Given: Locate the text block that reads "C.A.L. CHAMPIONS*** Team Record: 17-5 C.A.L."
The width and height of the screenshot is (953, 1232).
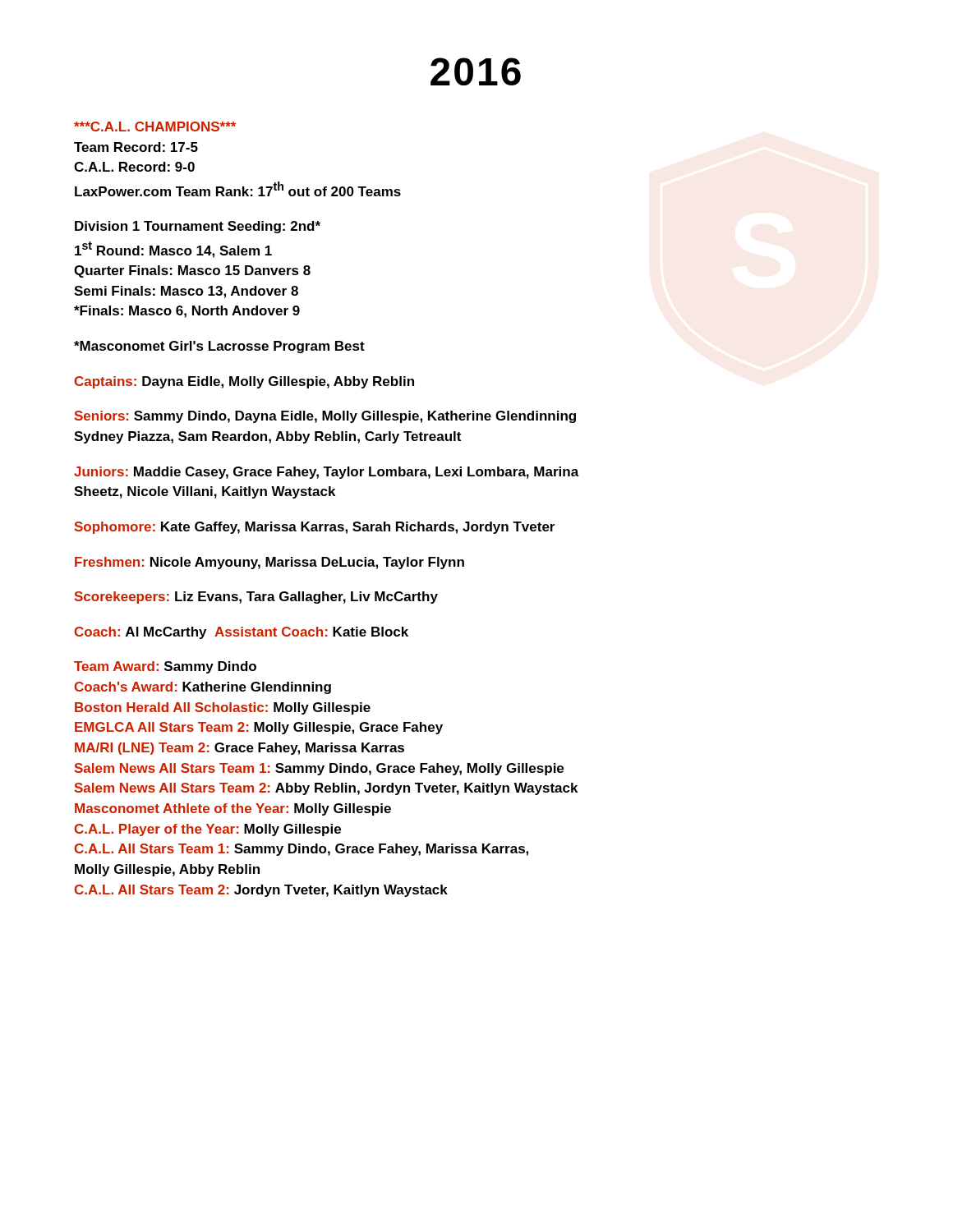Looking at the screenshot, I should [x=155, y=126].
